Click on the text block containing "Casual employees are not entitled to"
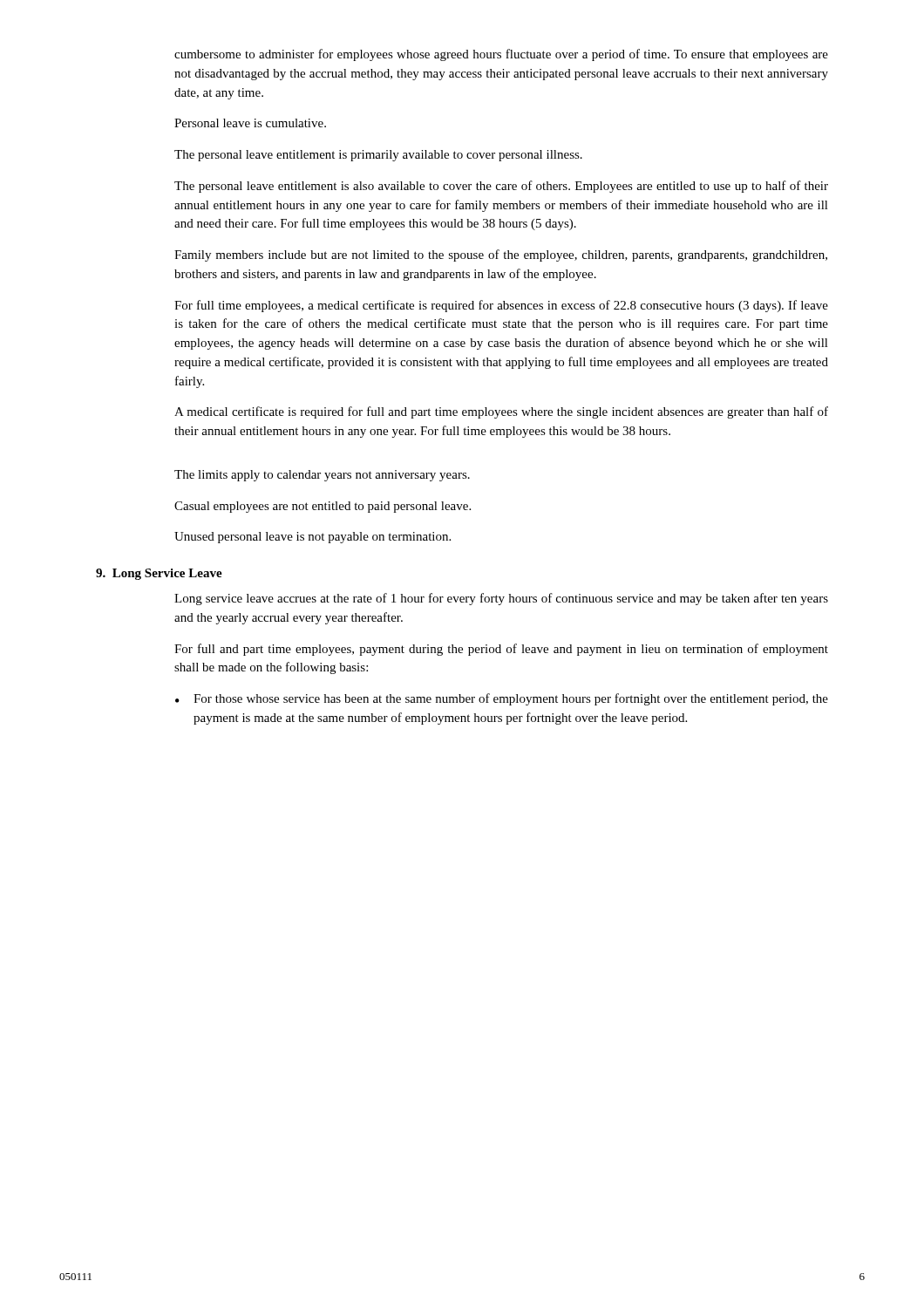The height and width of the screenshot is (1308, 924). tap(323, 505)
